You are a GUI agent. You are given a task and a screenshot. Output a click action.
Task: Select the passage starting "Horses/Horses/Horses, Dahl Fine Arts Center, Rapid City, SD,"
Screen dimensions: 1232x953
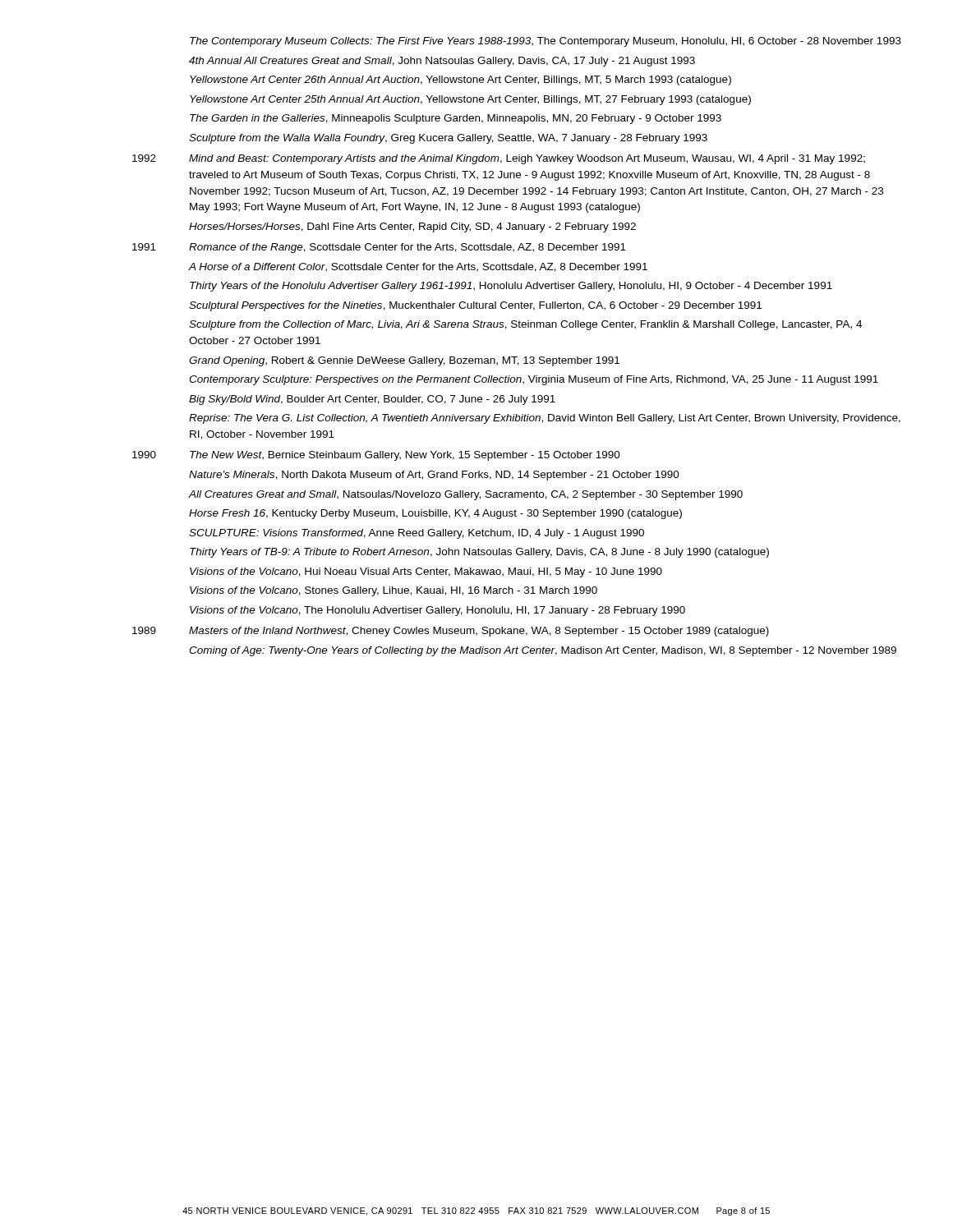[413, 226]
